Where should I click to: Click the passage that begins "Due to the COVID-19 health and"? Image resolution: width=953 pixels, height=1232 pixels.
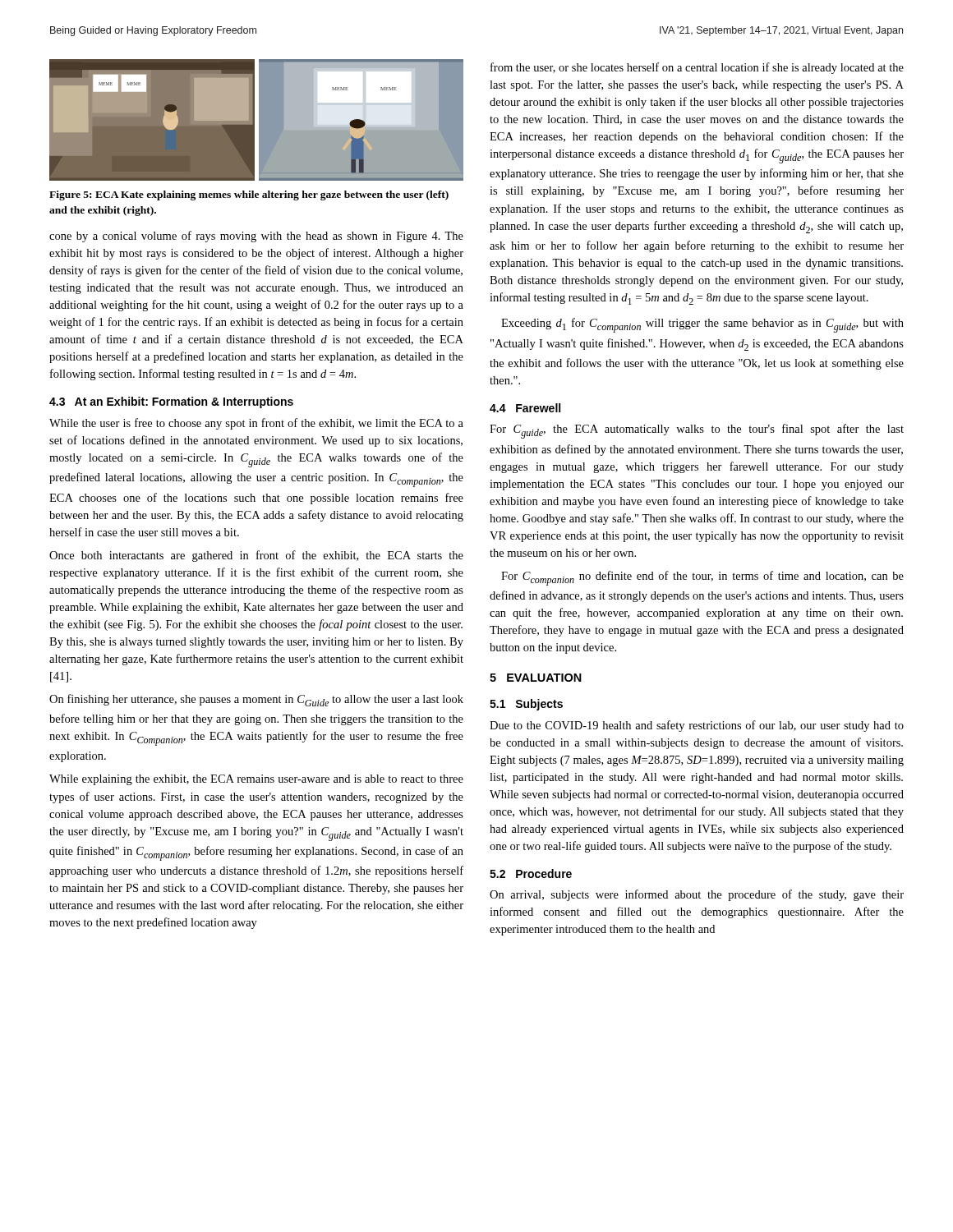coord(697,786)
